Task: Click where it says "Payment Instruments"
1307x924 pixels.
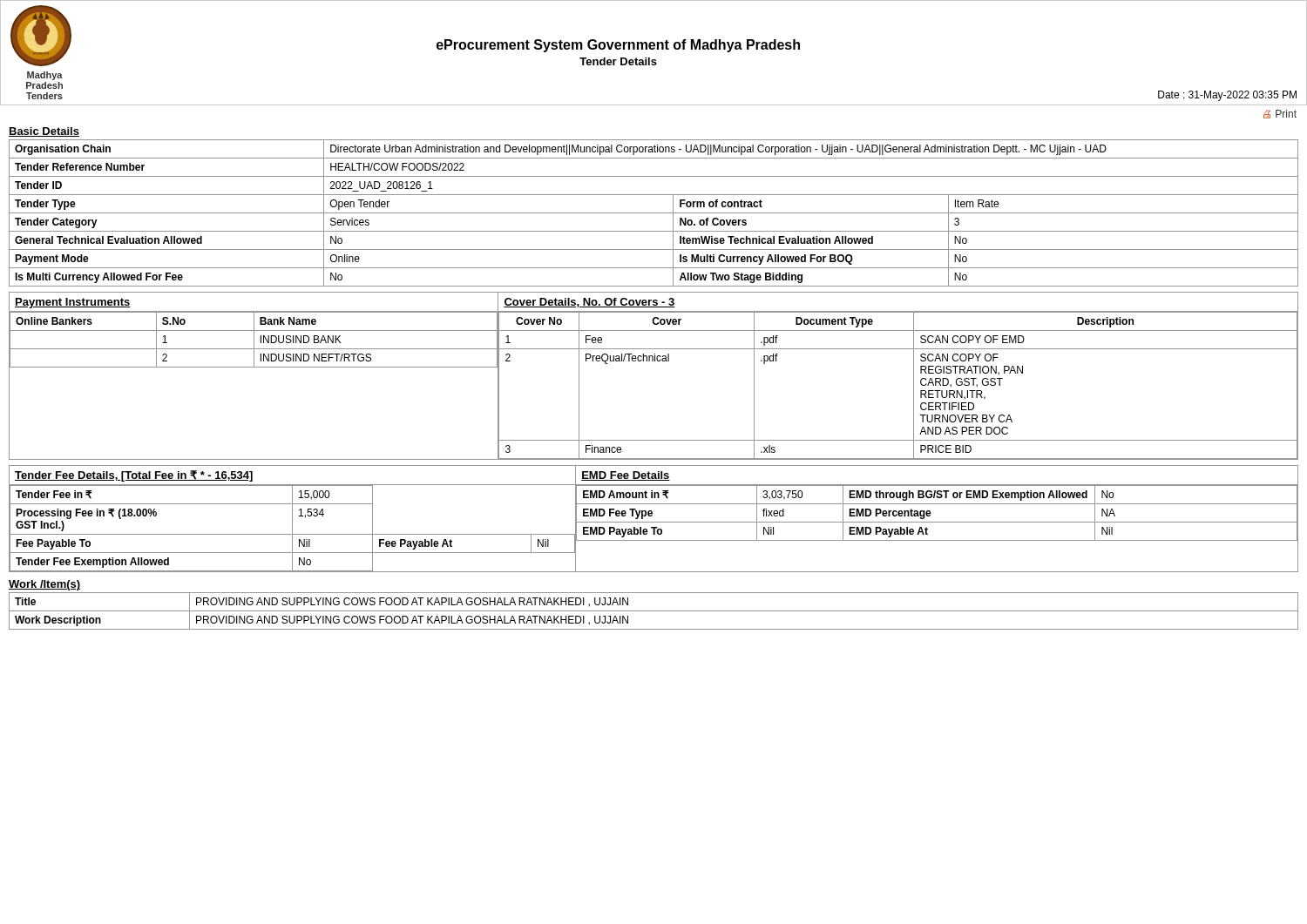Action: coord(72,302)
